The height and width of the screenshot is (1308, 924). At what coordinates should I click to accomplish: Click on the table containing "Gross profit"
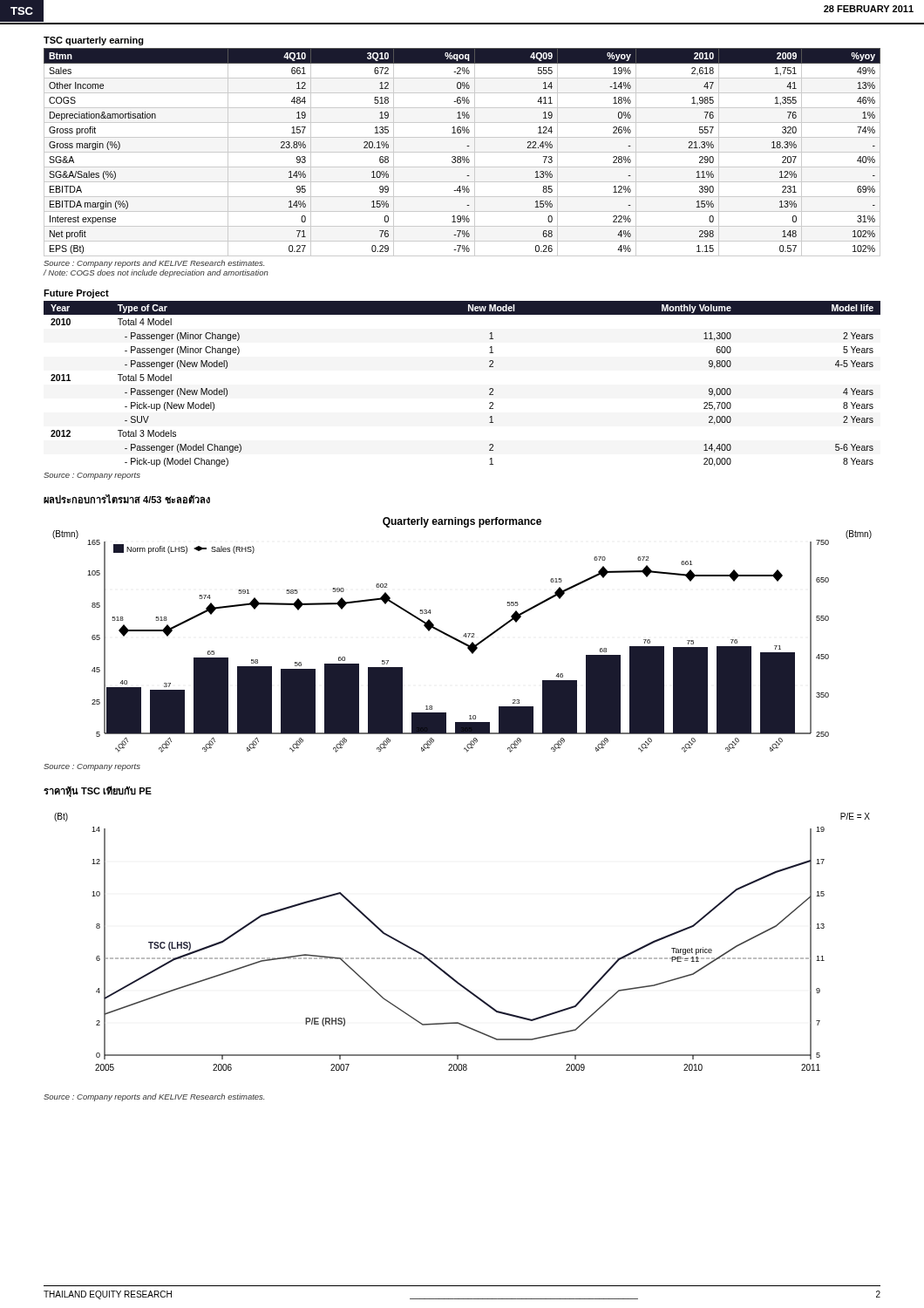tap(462, 152)
